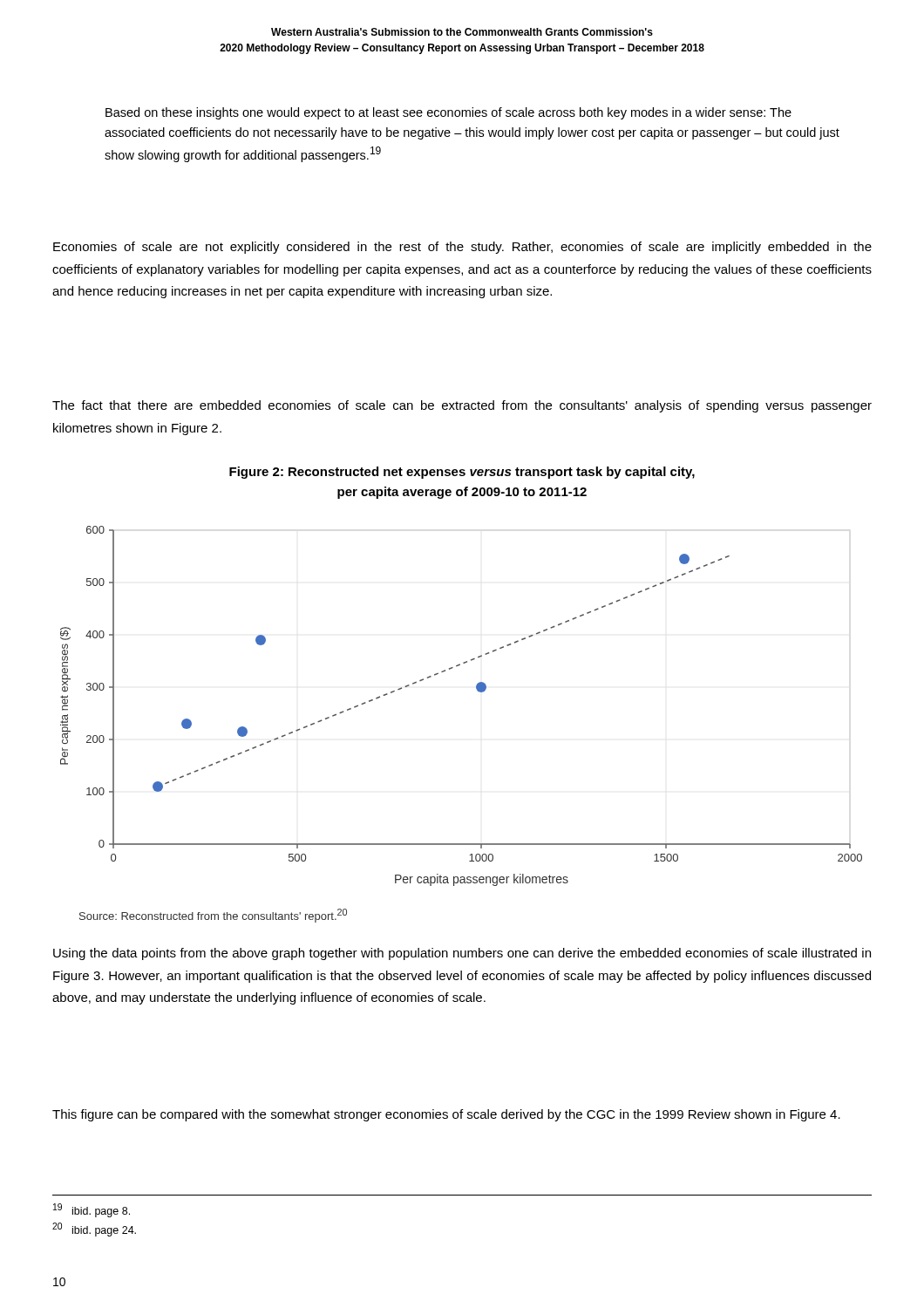Viewport: 924px width, 1308px height.
Task: Point to the passage starting "Based on these insights one"
Action: pyautogui.click(x=472, y=134)
